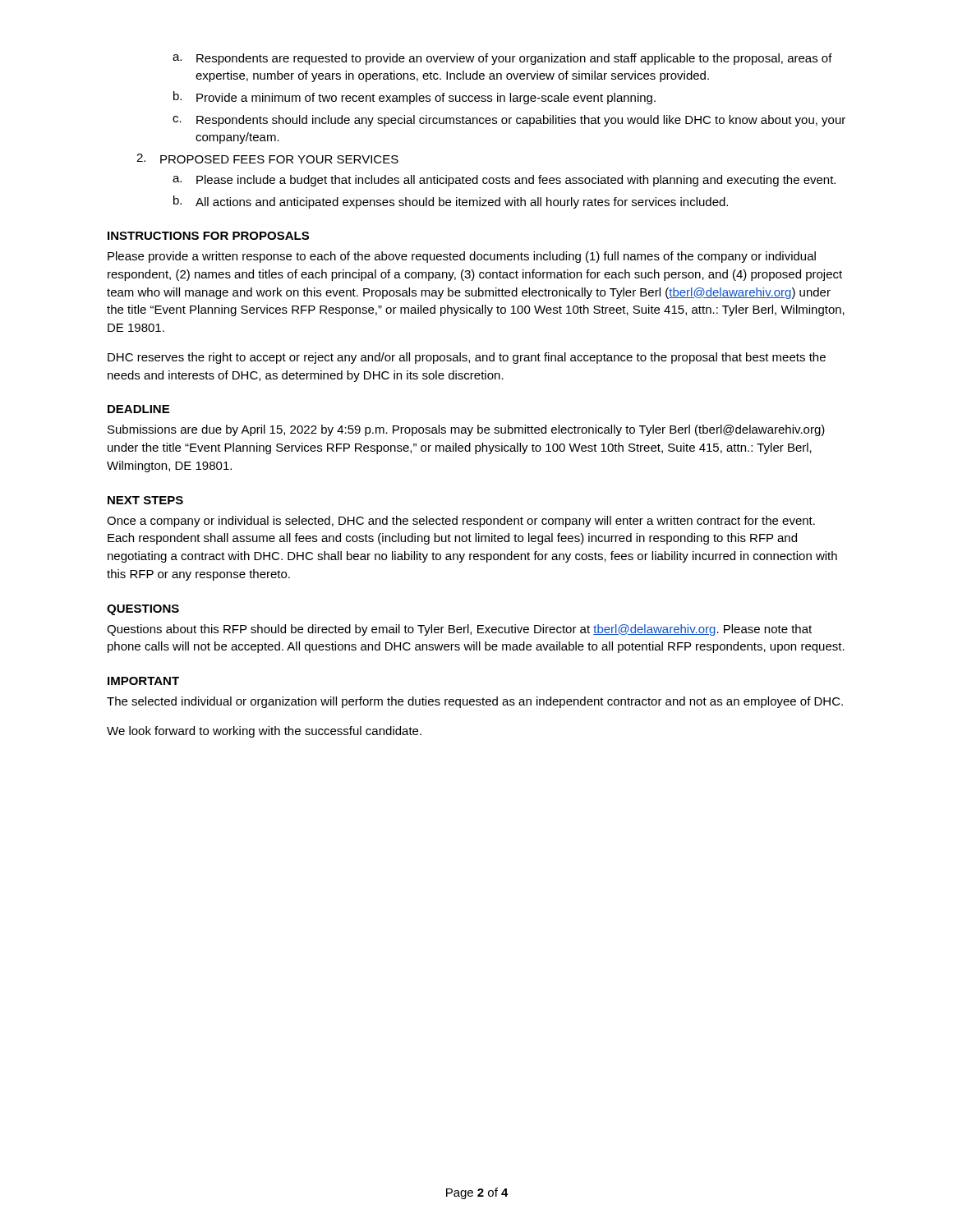The height and width of the screenshot is (1232, 953).
Task: Navigate to the text block starting "c. Respondents should include"
Action: 509,128
